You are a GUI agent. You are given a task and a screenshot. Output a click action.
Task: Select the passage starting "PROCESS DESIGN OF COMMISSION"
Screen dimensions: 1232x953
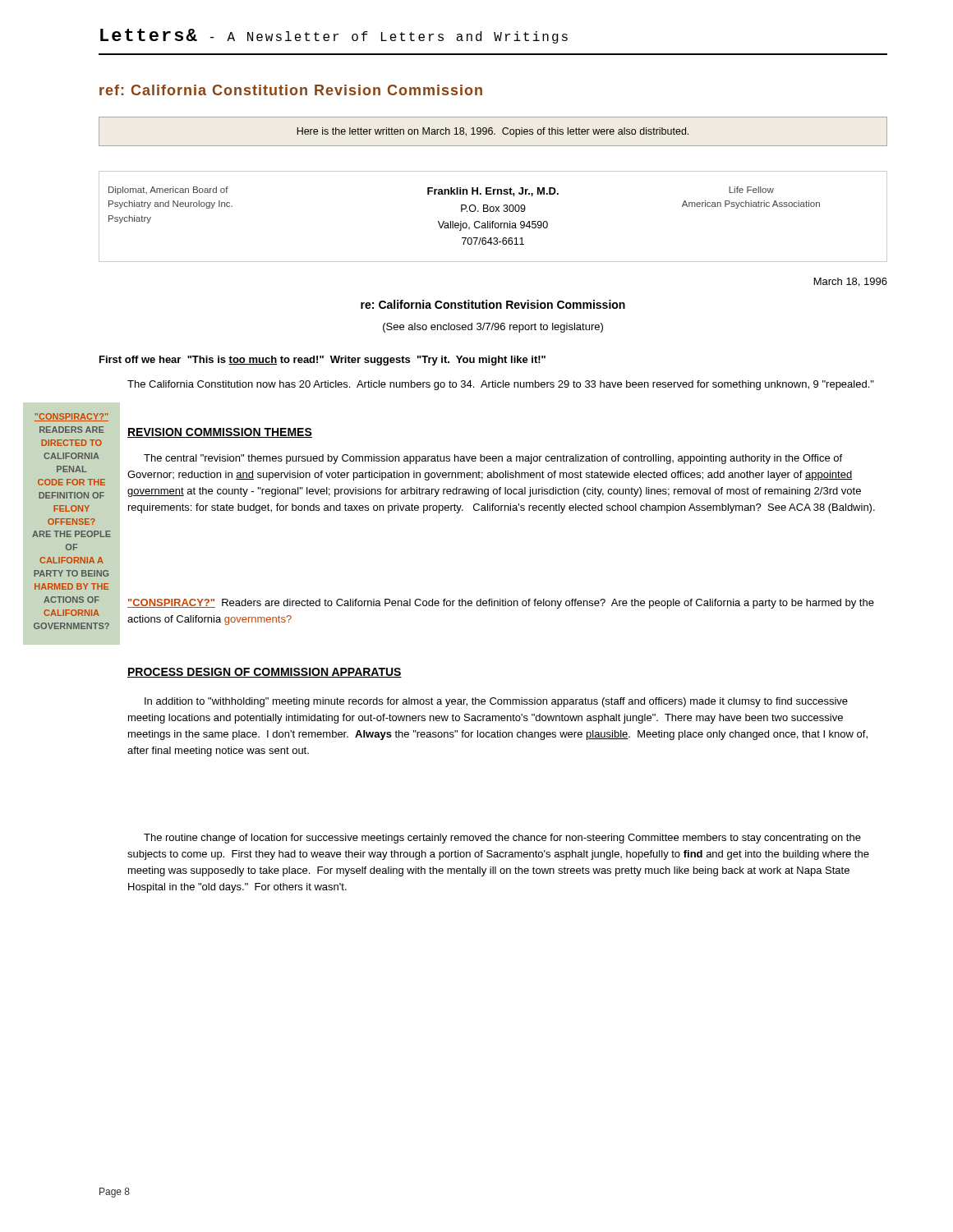point(264,672)
